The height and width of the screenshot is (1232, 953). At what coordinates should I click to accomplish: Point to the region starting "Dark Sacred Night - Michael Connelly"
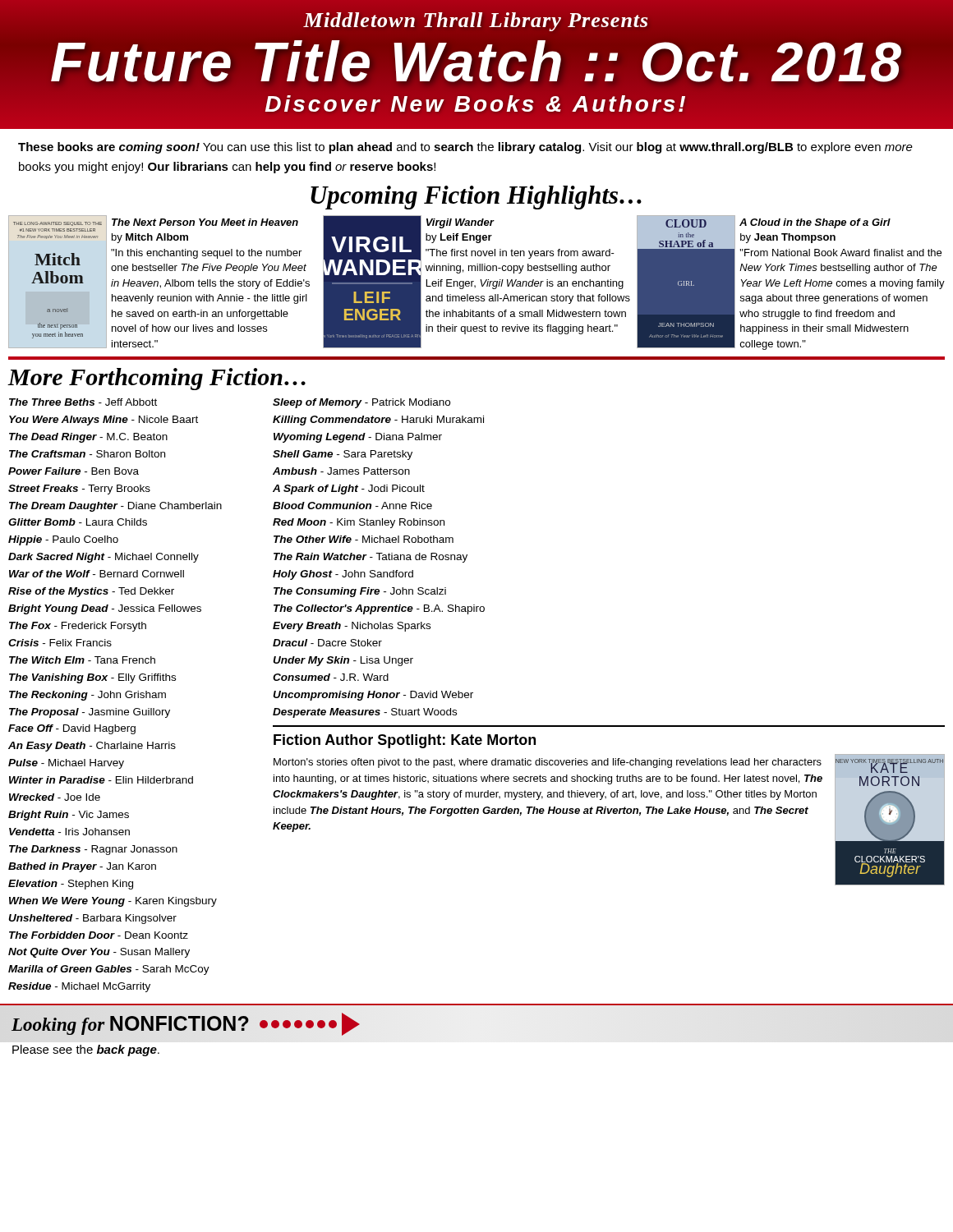click(103, 557)
